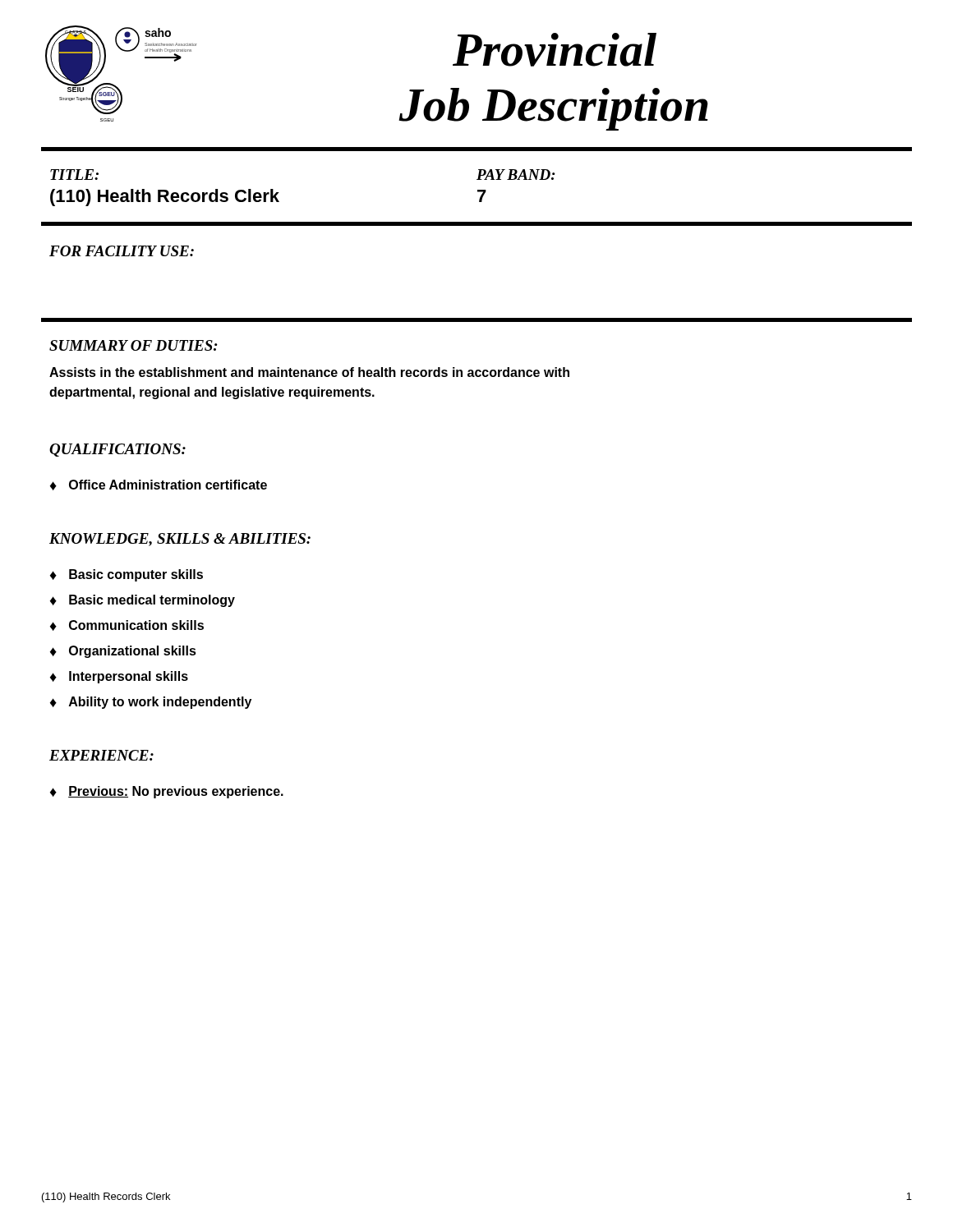This screenshot has height=1232, width=953.
Task: Locate the text "♦ Previous: No previous experience."
Action: point(167,792)
